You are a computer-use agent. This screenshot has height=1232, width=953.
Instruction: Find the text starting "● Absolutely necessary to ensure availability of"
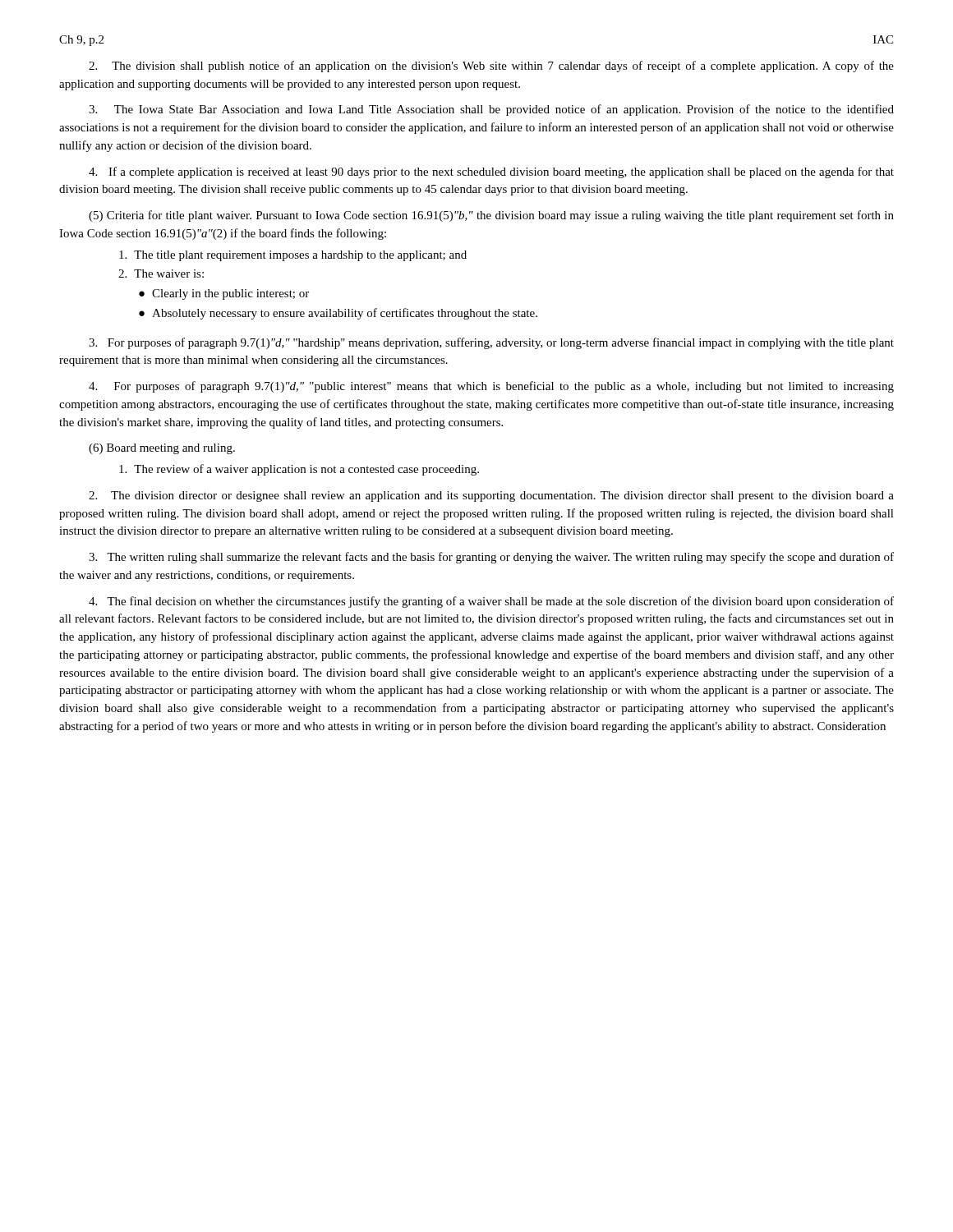point(338,313)
